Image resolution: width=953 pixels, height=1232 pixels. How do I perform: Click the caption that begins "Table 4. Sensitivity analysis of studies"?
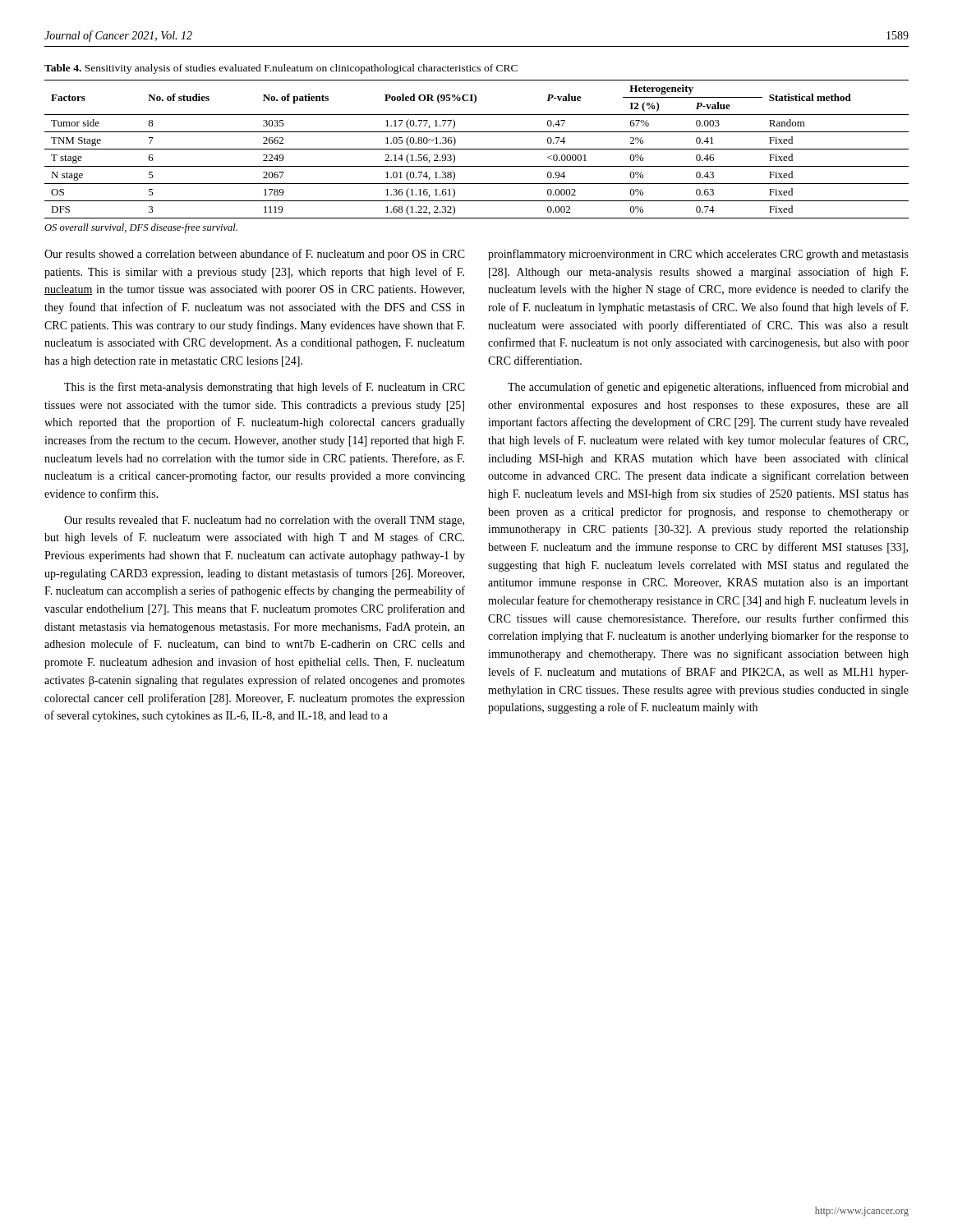281,68
